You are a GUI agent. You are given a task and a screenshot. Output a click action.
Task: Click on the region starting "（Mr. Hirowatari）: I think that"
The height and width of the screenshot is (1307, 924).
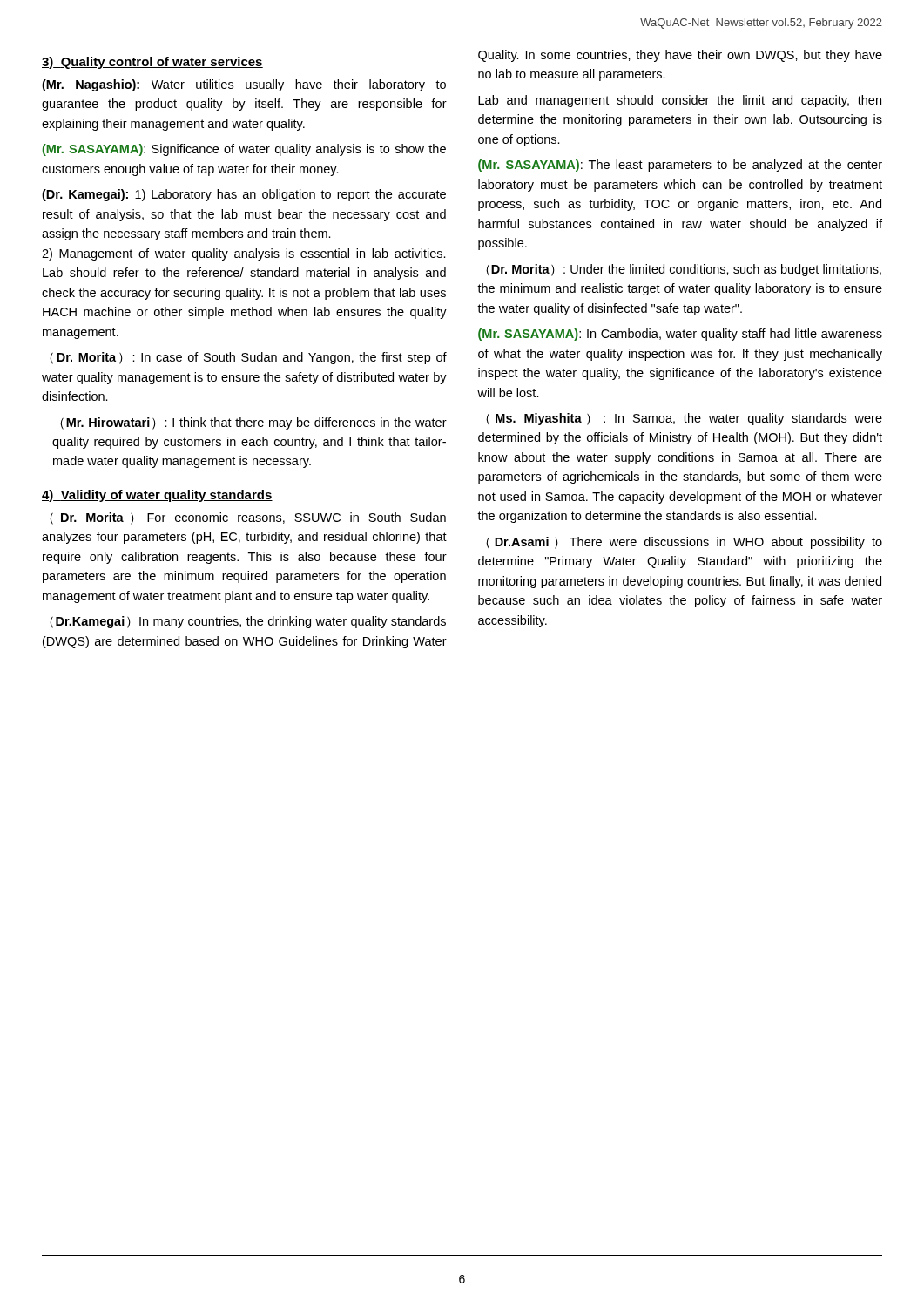point(249,442)
